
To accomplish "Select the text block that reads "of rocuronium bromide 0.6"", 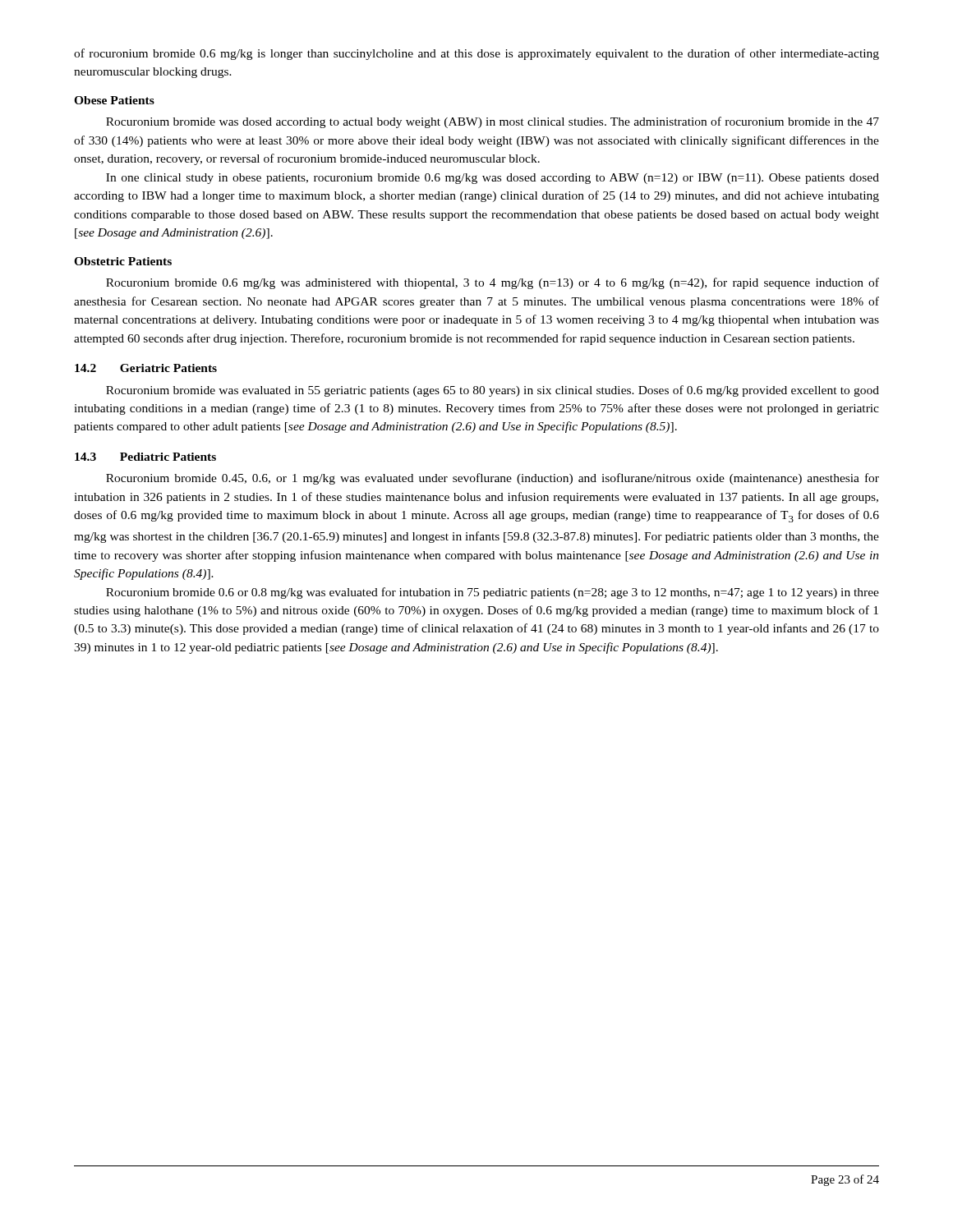I will pos(476,63).
